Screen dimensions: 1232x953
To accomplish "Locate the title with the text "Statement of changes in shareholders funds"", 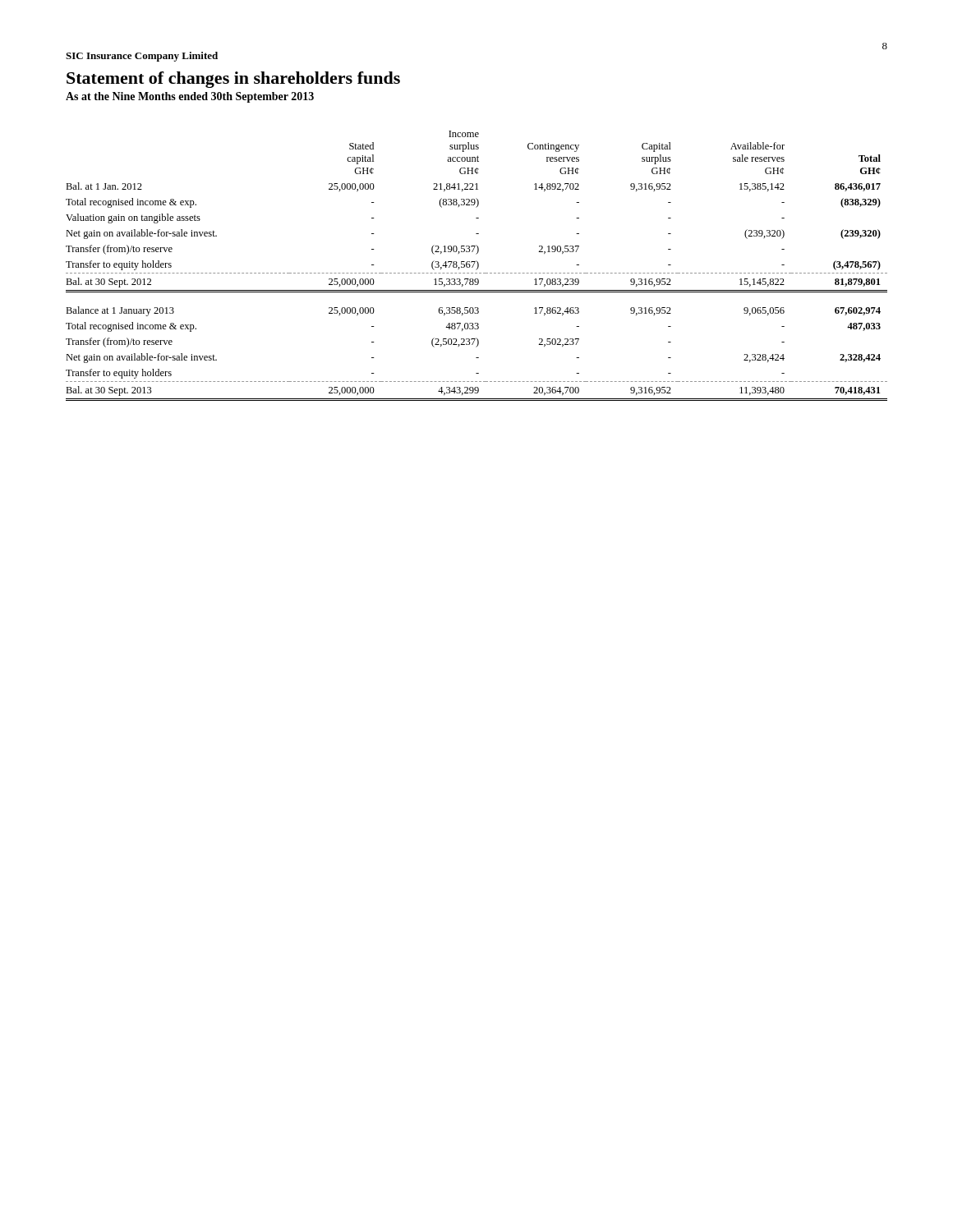I will (233, 78).
